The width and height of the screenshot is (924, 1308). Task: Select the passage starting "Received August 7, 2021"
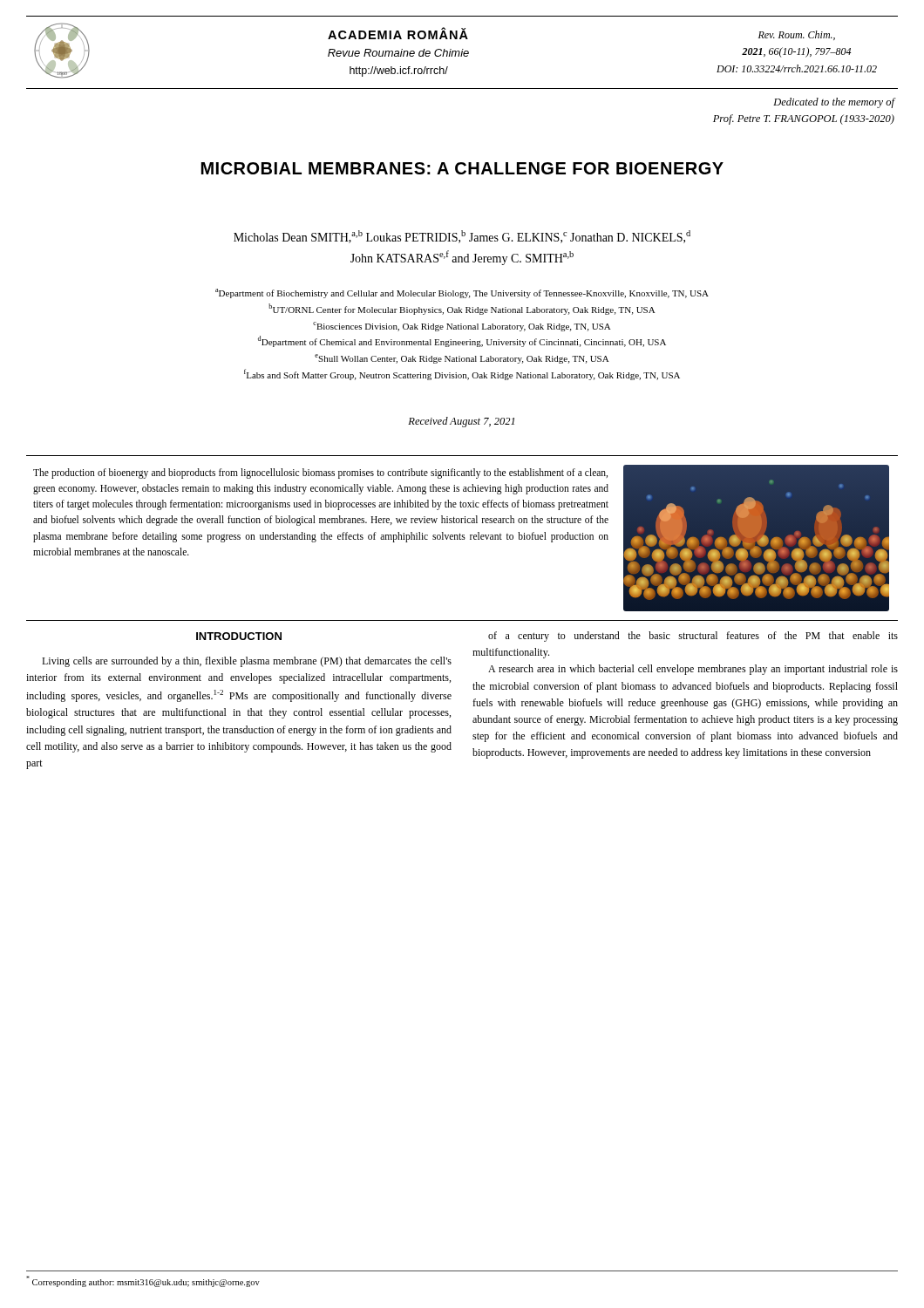pos(462,421)
